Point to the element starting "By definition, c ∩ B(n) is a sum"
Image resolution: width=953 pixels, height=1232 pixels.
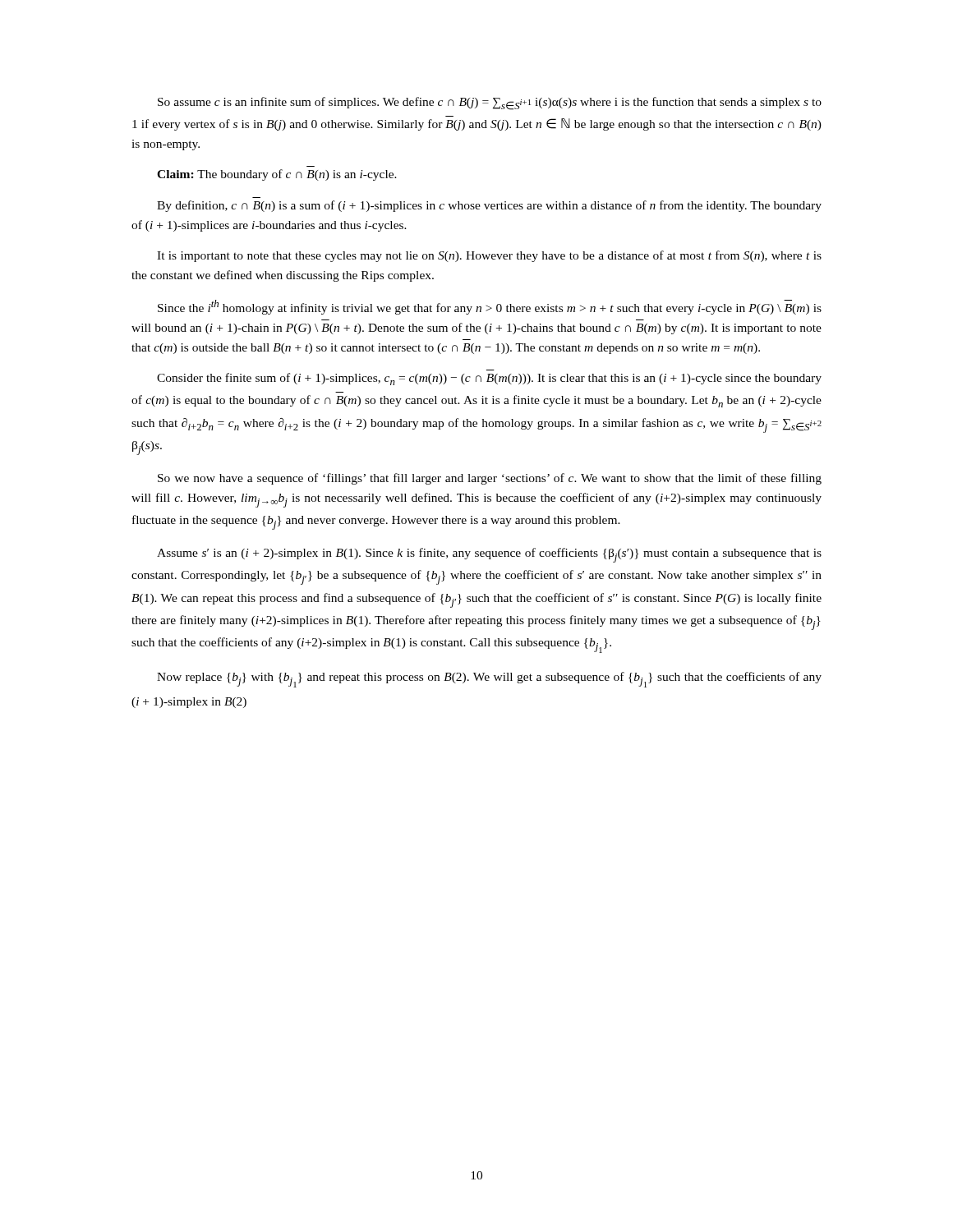pos(476,214)
